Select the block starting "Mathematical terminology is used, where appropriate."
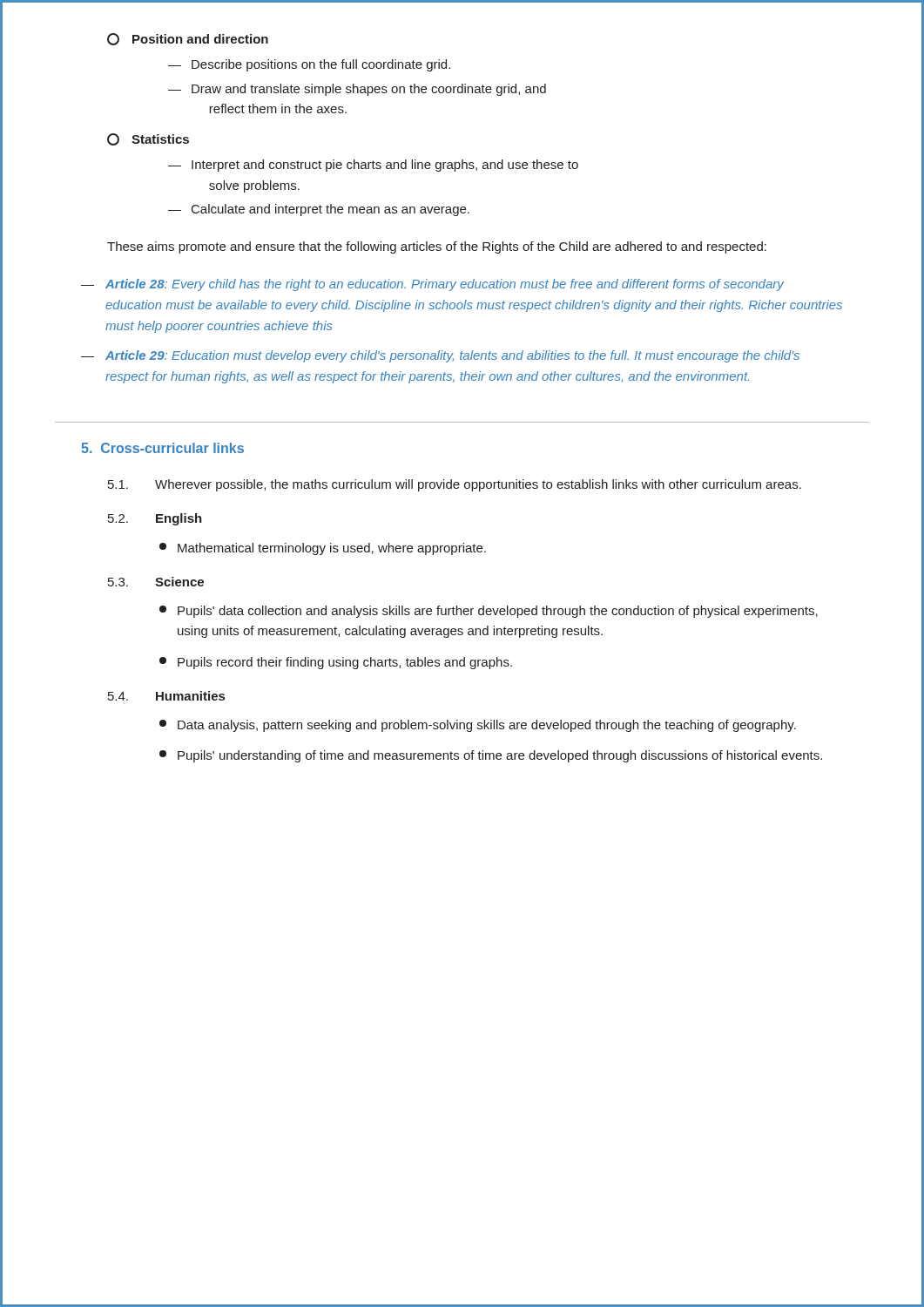 coord(492,547)
